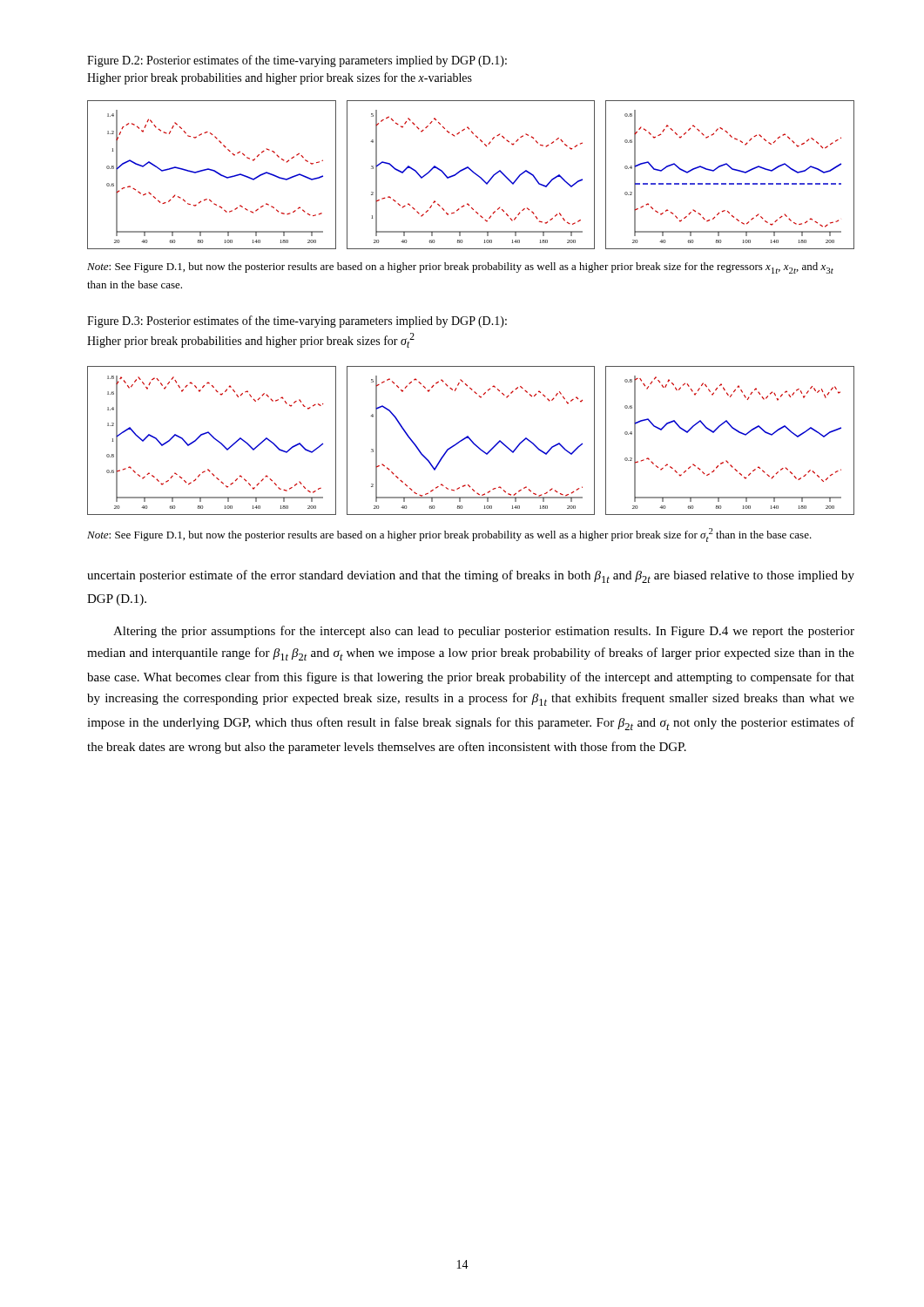Click on the block starting "Figure D.2: Posterior estimates of the"
The image size is (924, 1307).
[x=297, y=69]
